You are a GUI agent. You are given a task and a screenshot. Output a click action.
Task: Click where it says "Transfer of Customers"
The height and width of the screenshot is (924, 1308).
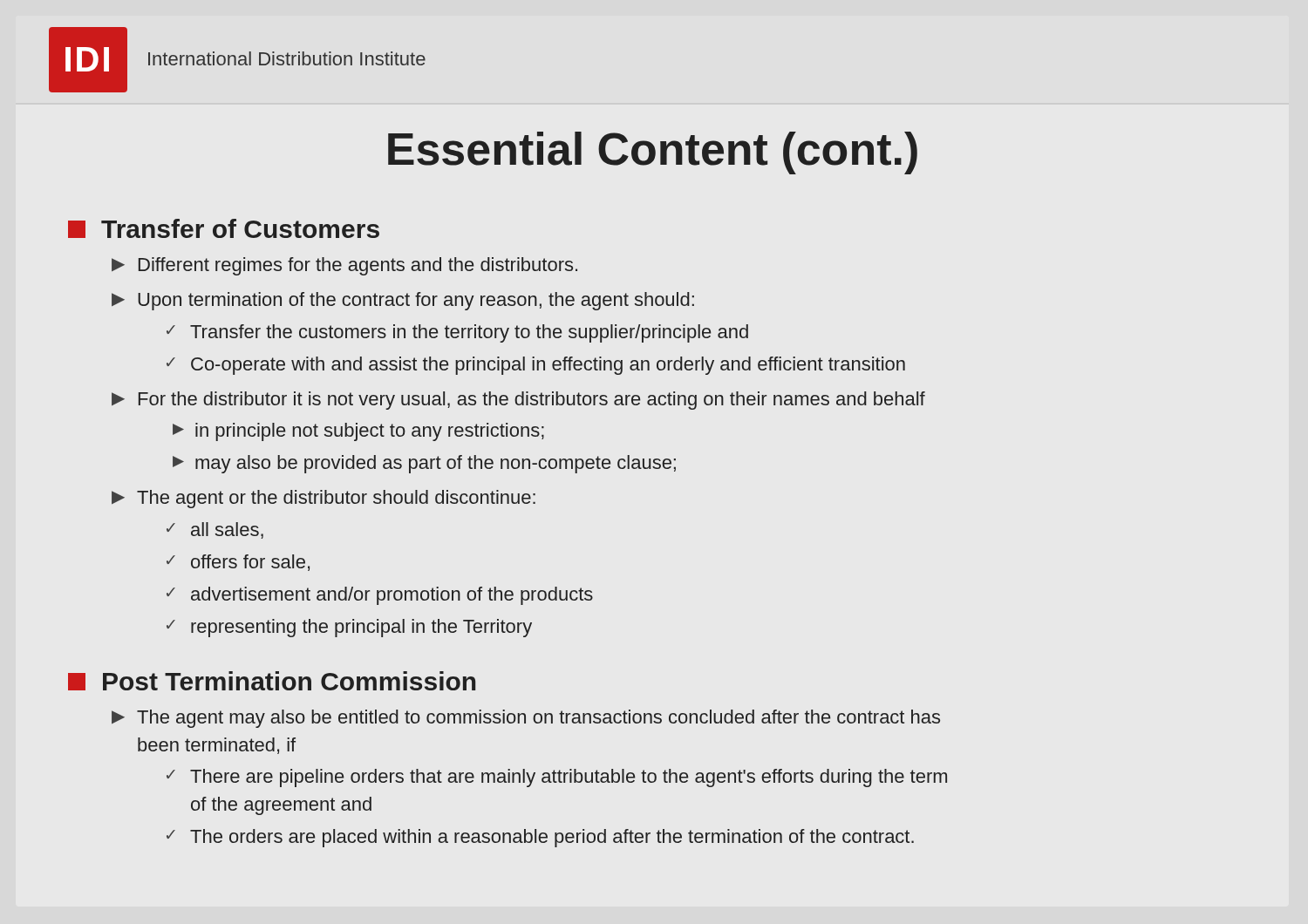224,229
